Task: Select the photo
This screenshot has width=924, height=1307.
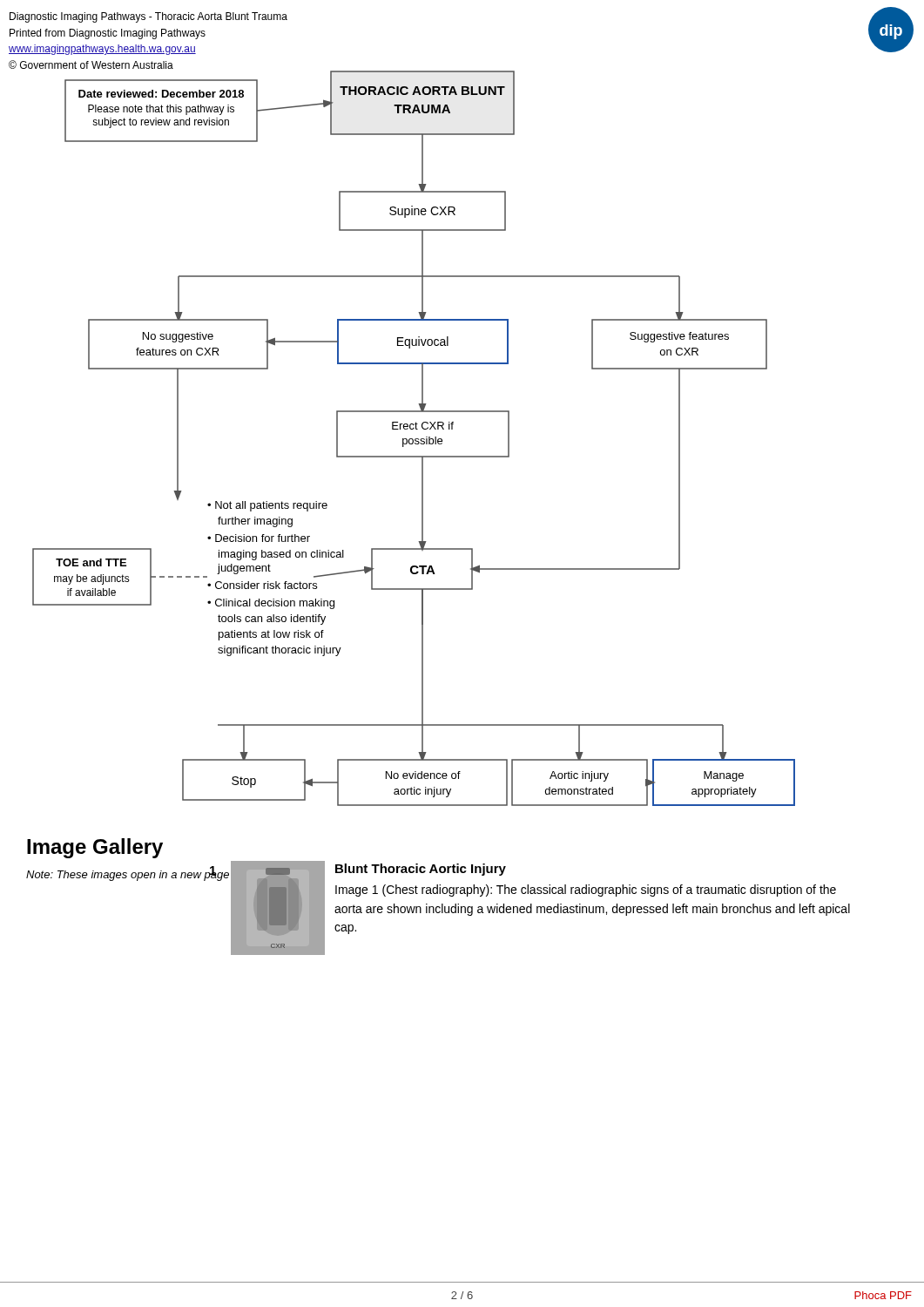Action: (x=278, y=908)
